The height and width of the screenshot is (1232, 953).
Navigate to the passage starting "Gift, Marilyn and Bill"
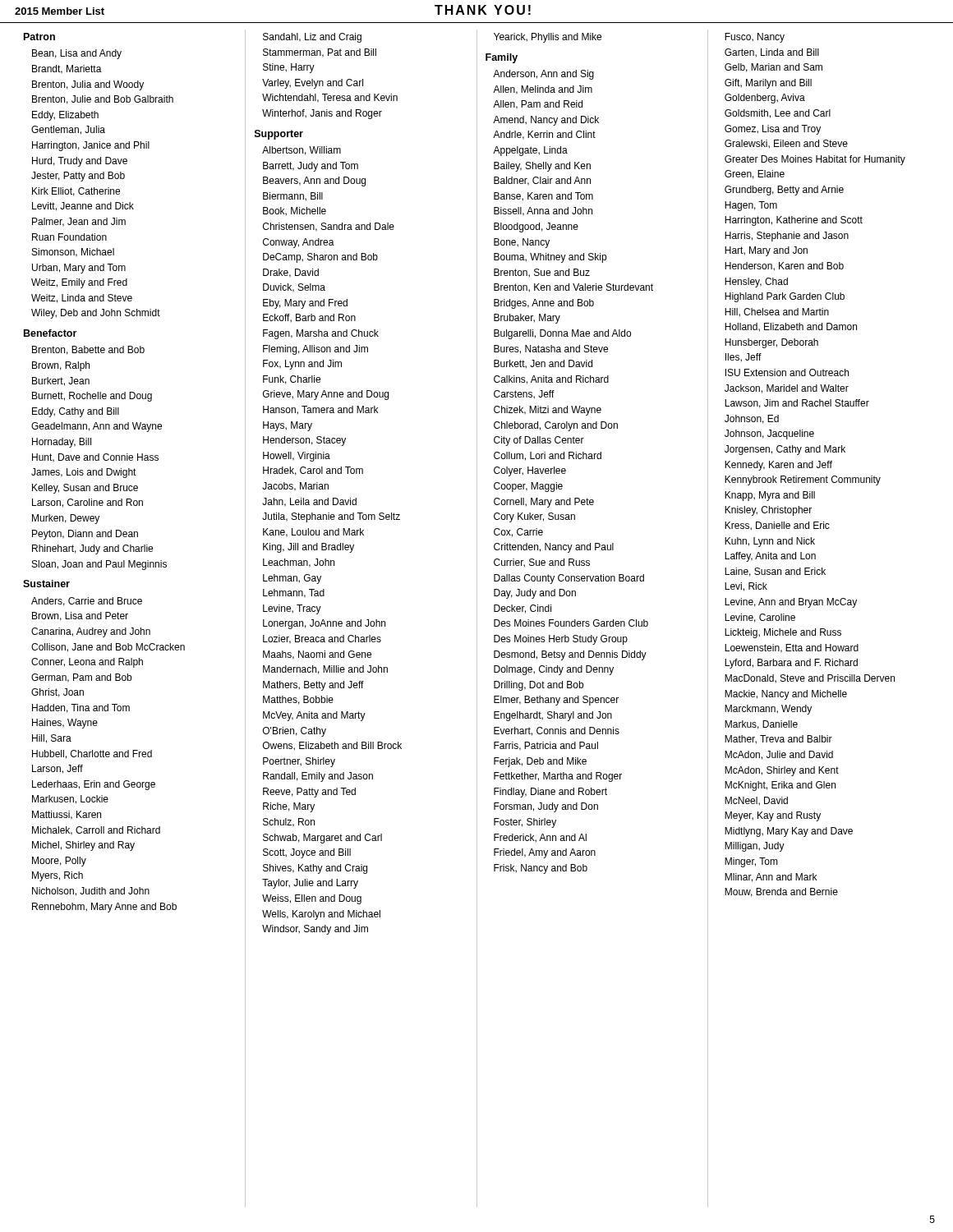tap(768, 83)
